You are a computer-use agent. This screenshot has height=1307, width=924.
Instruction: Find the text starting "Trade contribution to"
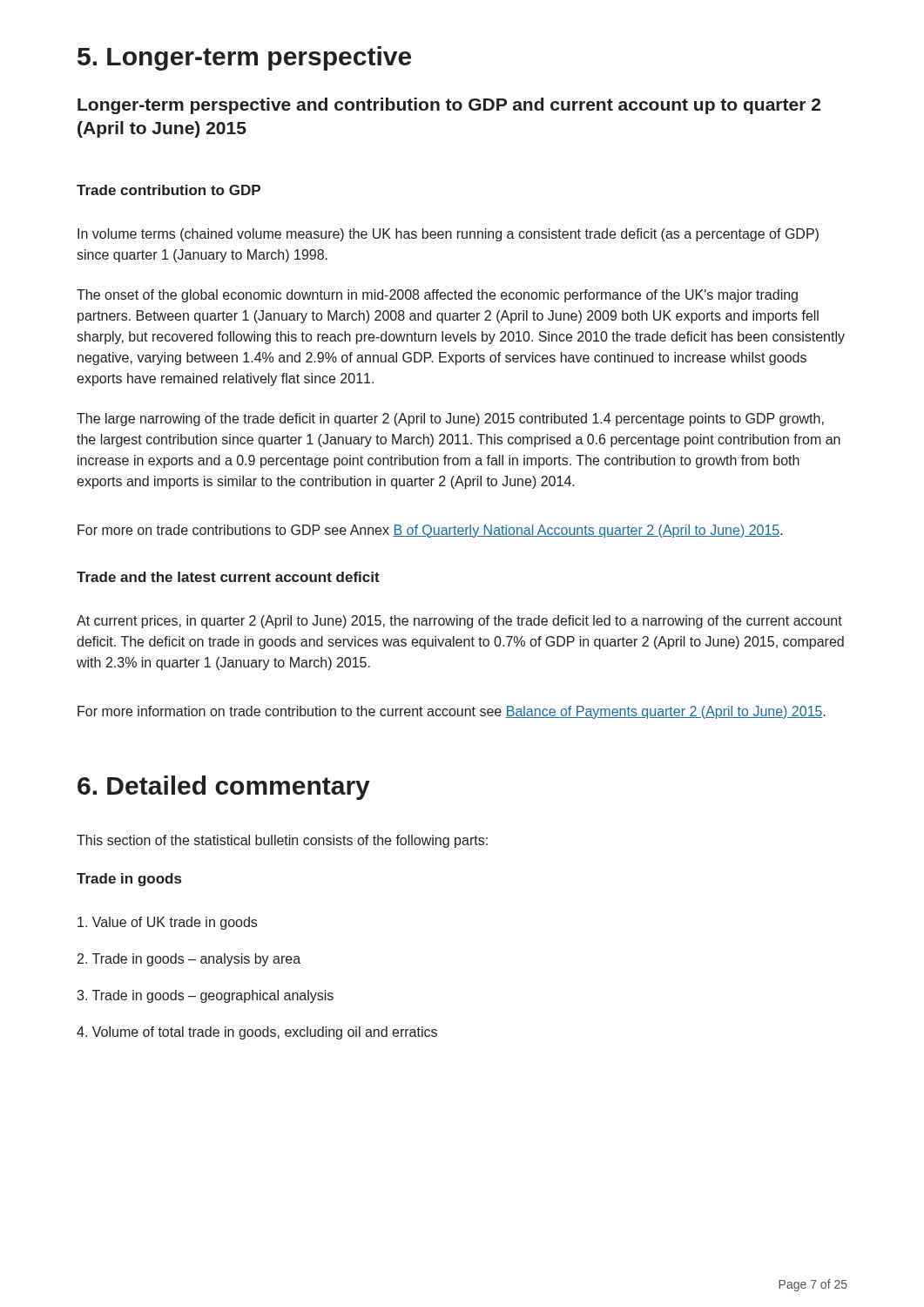pos(169,190)
